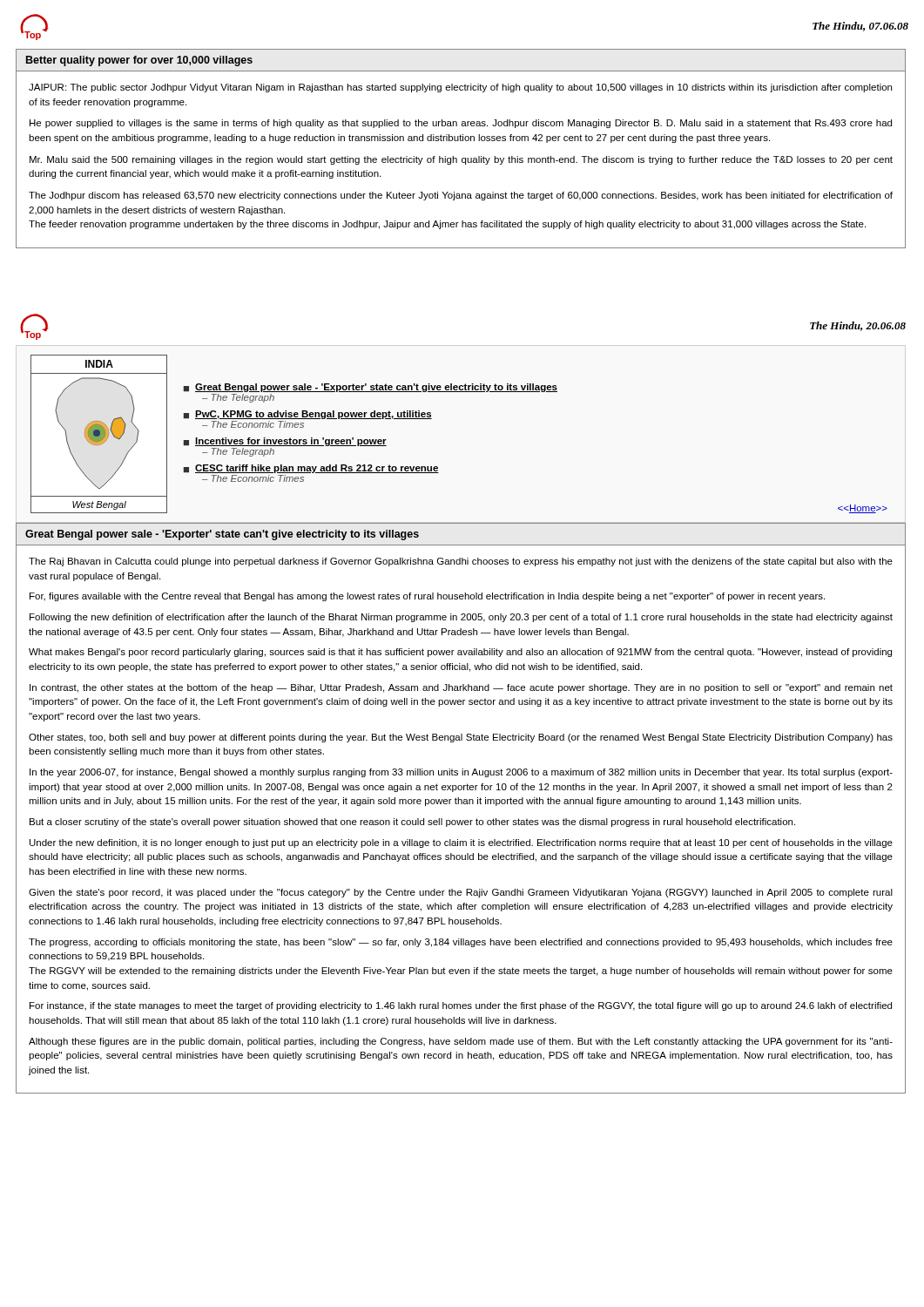
Task: Find the element starting "JAIPUR: The public sector Jodhpur Vidyut Vitaran"
Action: click(461, 94)
